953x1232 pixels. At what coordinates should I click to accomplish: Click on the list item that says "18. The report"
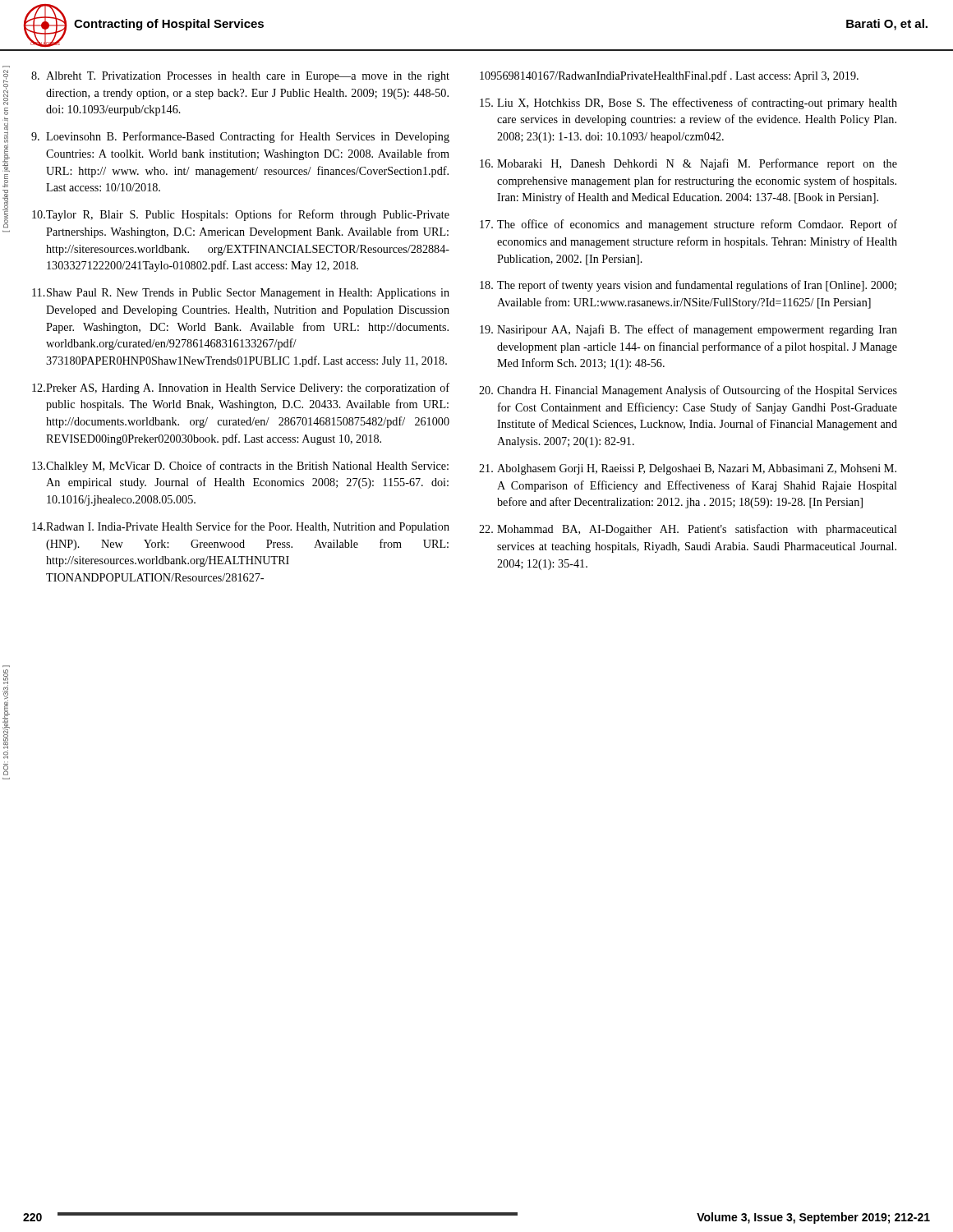[688, 294]
